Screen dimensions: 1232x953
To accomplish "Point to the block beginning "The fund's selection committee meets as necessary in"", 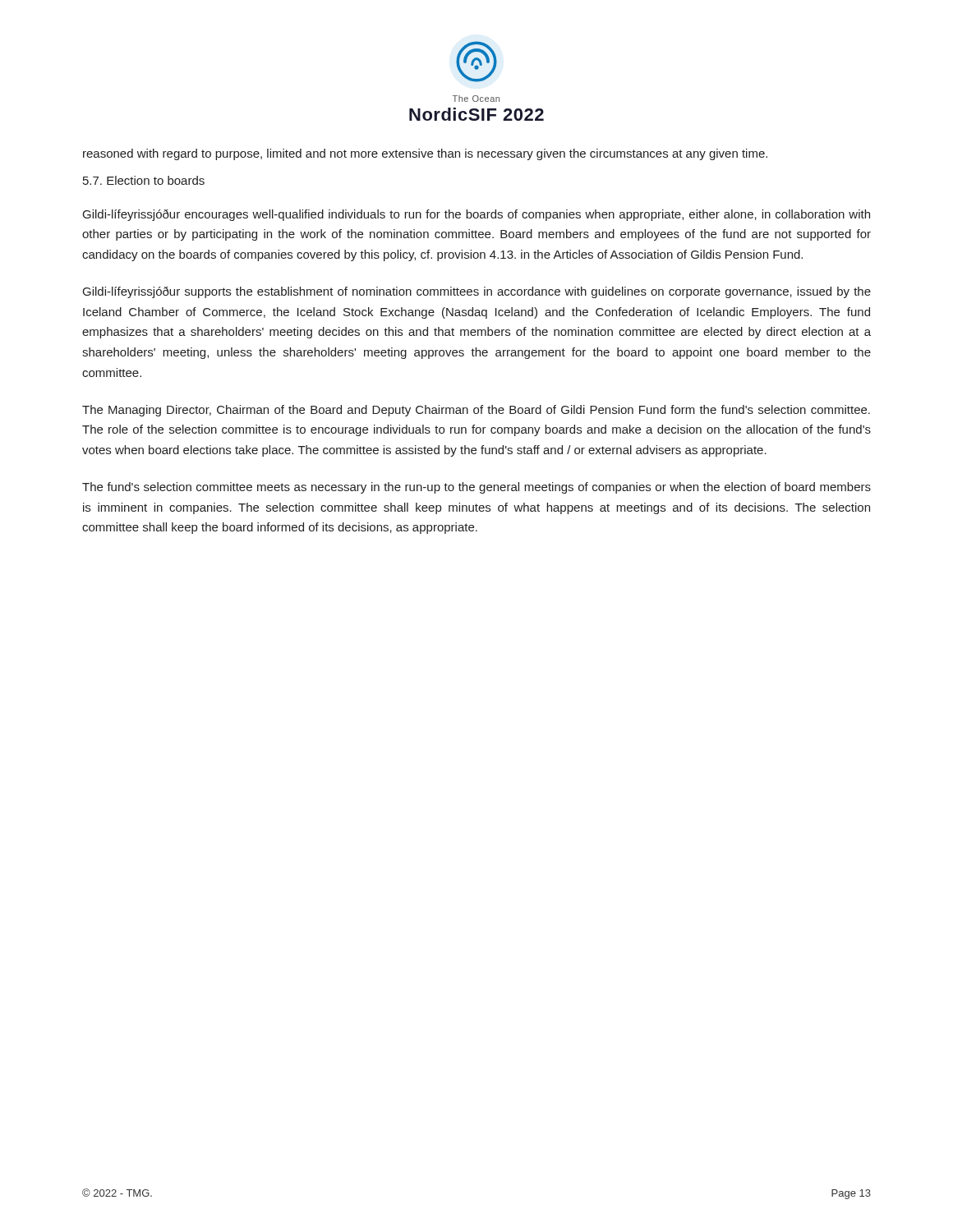I will click(x=476, y=507).
